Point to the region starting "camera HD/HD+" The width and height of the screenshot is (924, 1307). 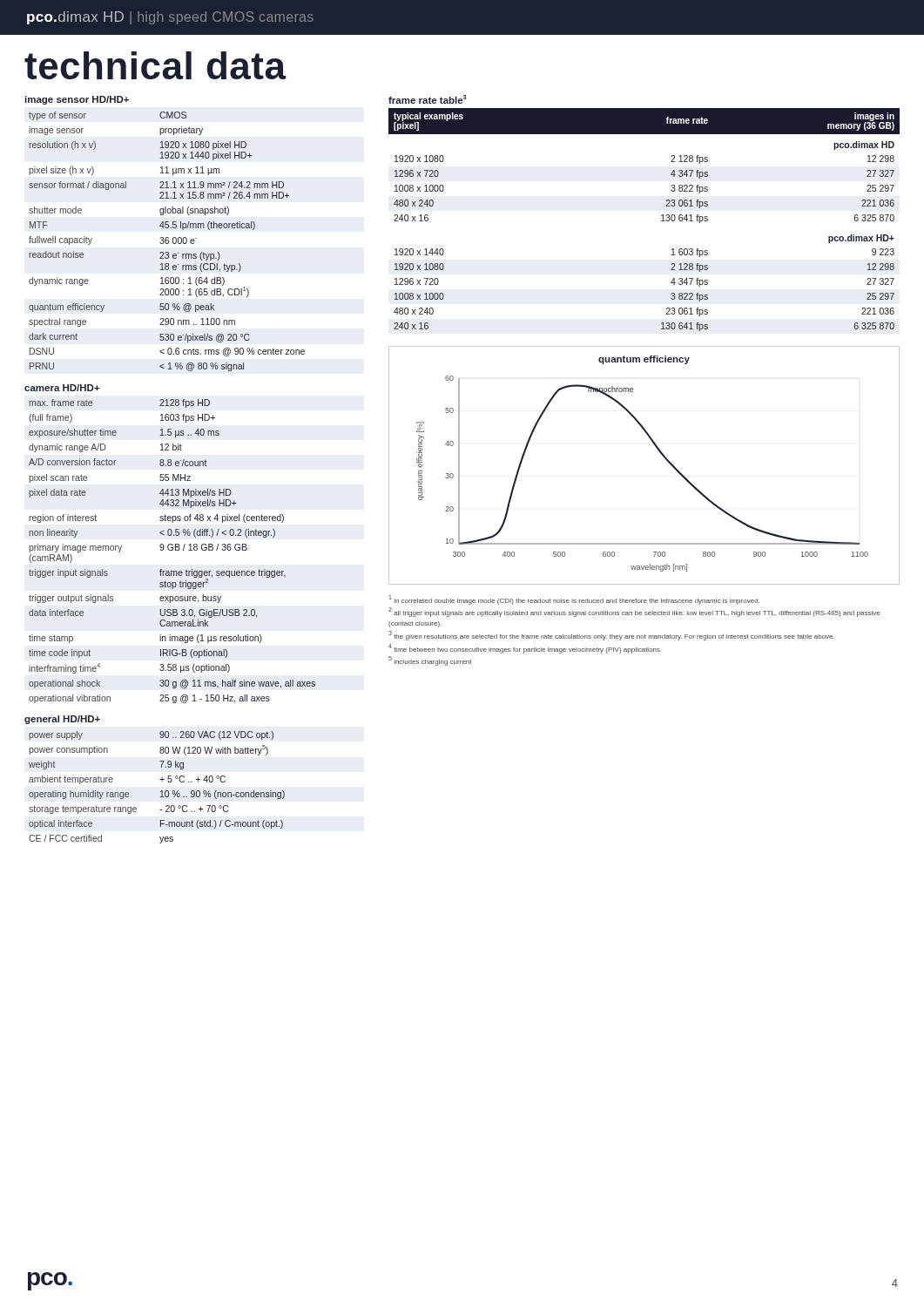click(62, 387)
